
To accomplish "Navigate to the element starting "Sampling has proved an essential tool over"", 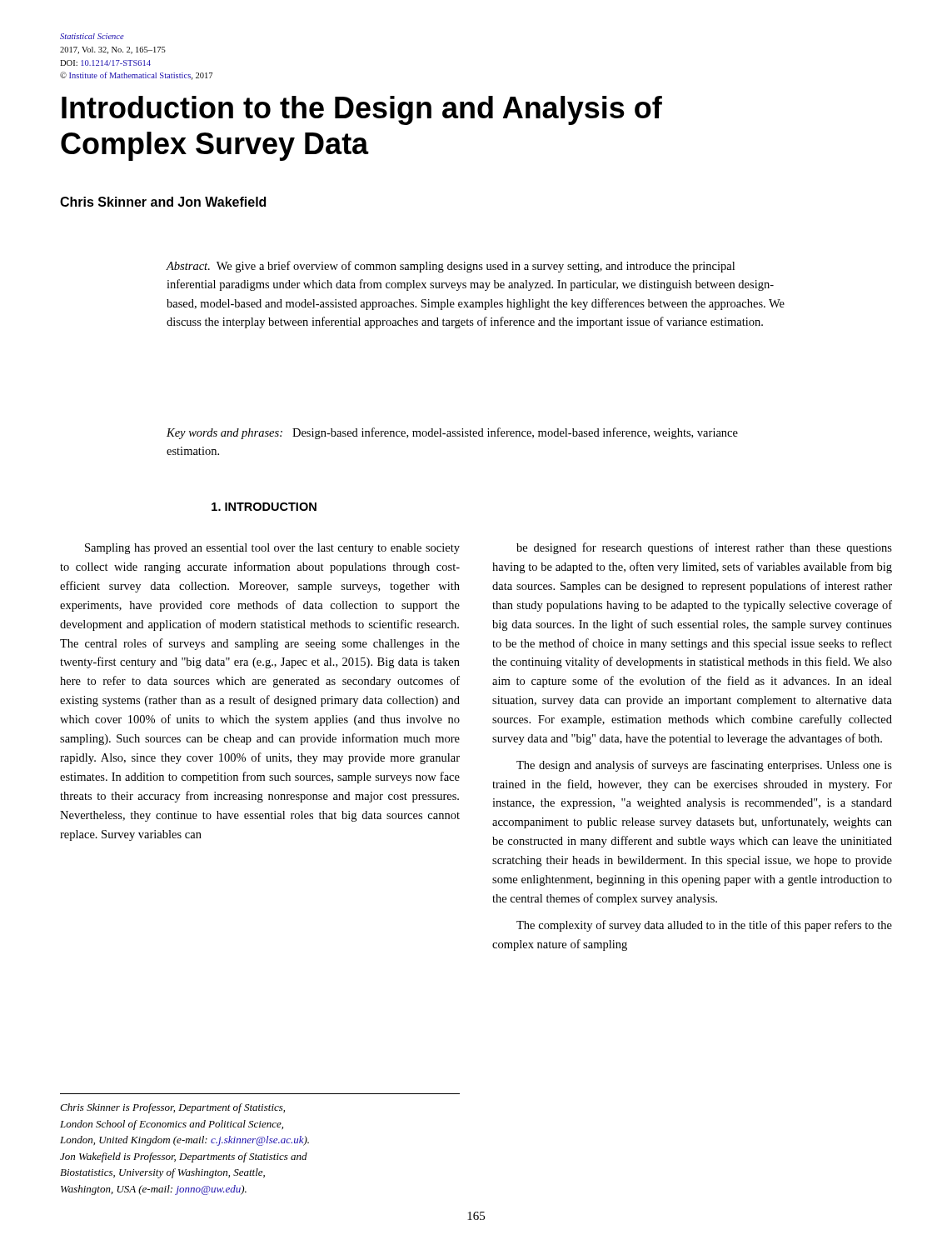I will coord(260,691).
